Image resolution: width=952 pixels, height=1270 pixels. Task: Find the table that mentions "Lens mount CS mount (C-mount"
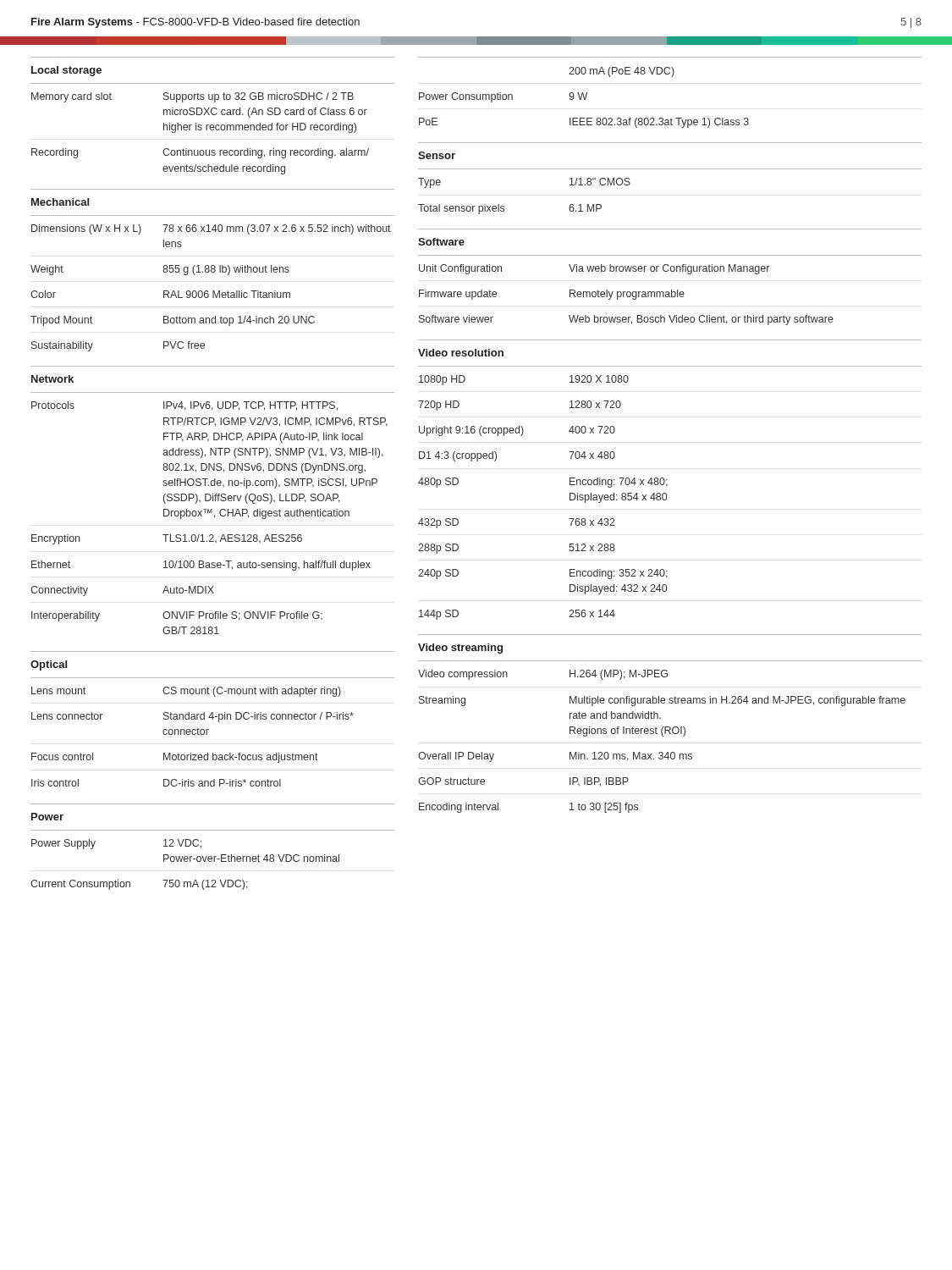(x=212, y=736)
